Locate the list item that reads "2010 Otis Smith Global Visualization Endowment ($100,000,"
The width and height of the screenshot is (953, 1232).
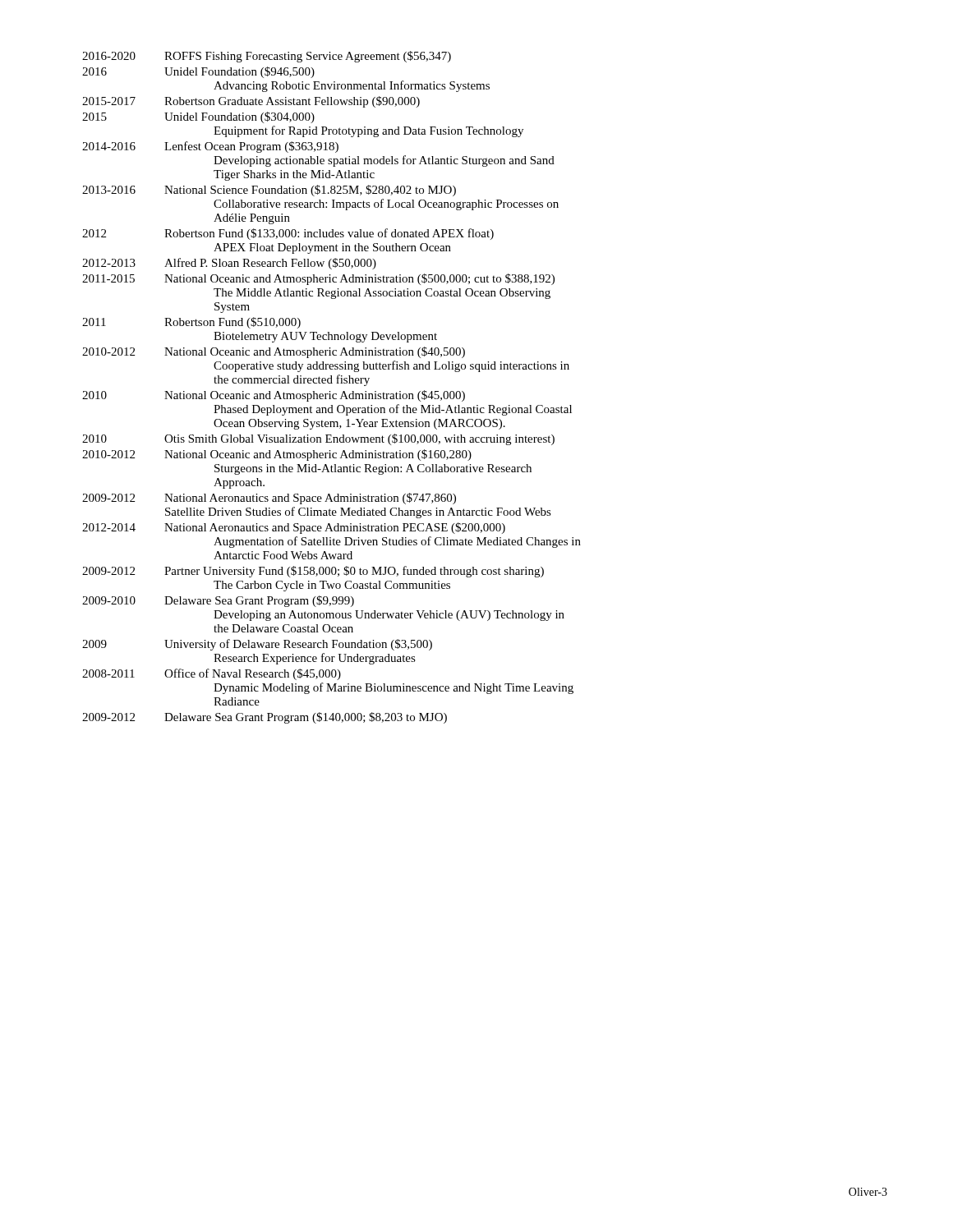point(485,439)
